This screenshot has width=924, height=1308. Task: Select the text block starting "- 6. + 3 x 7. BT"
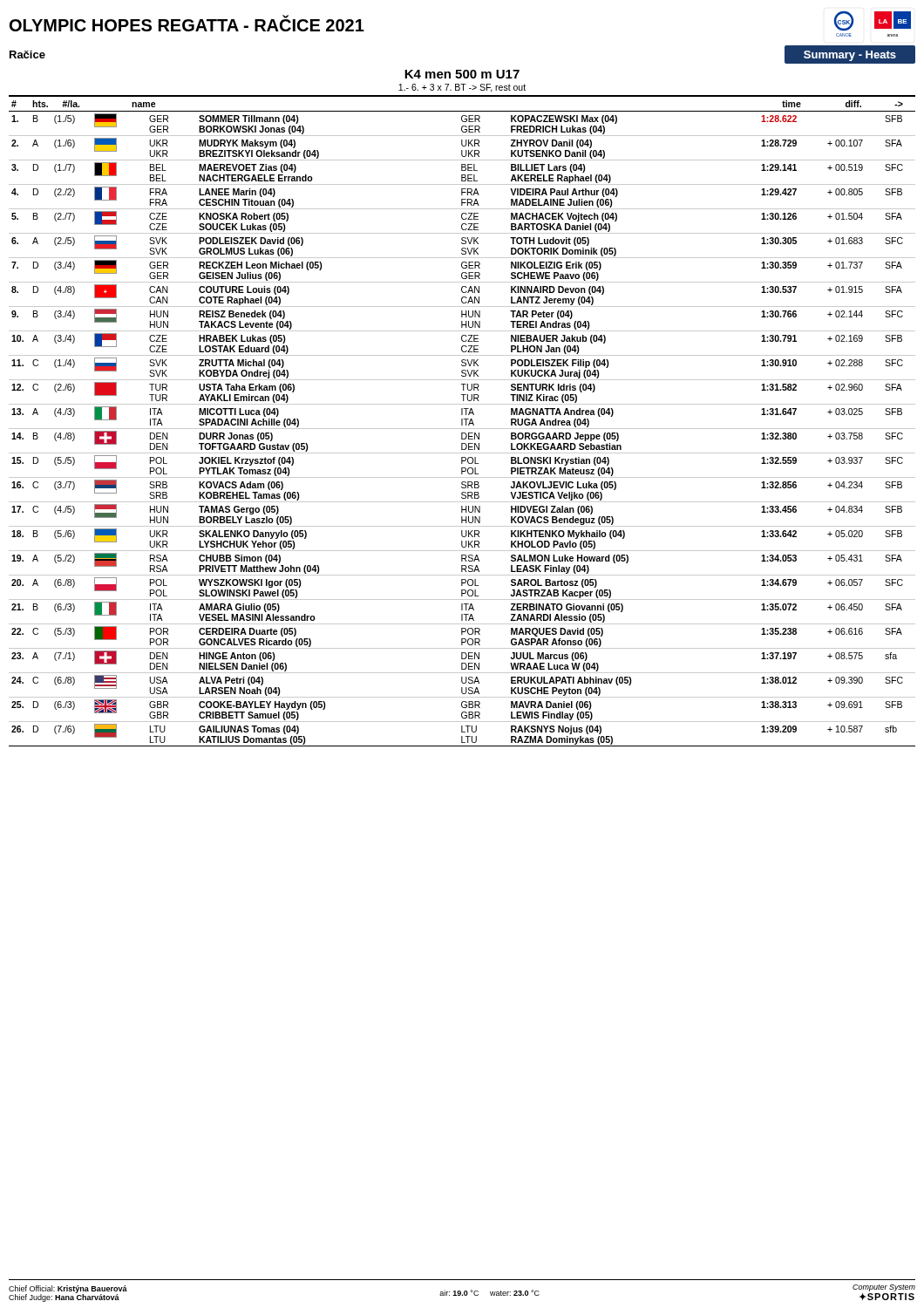462,87
